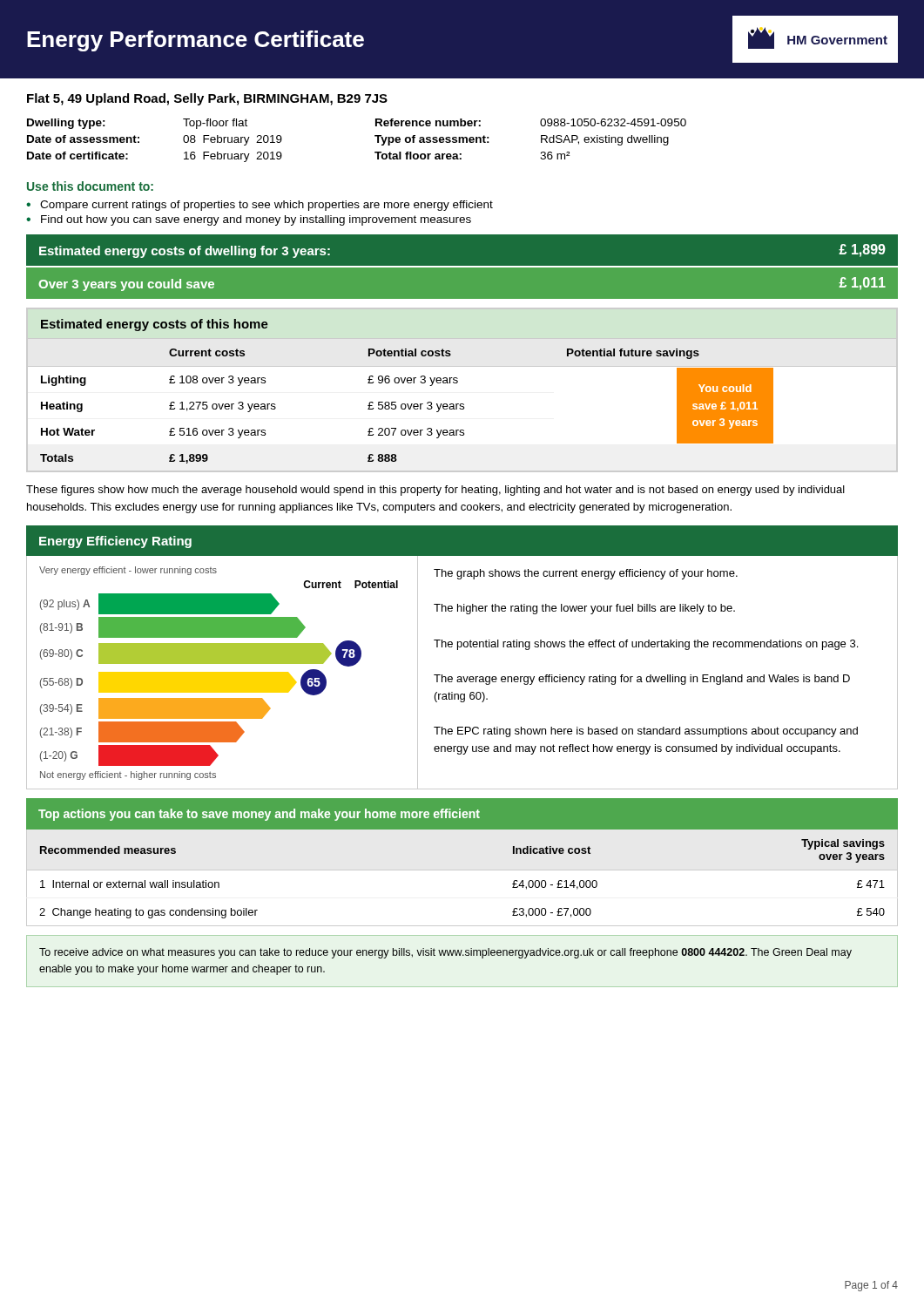
Task: Navigate to the region starting "Estimated energy costs of this home"
Action: (154, 324)
